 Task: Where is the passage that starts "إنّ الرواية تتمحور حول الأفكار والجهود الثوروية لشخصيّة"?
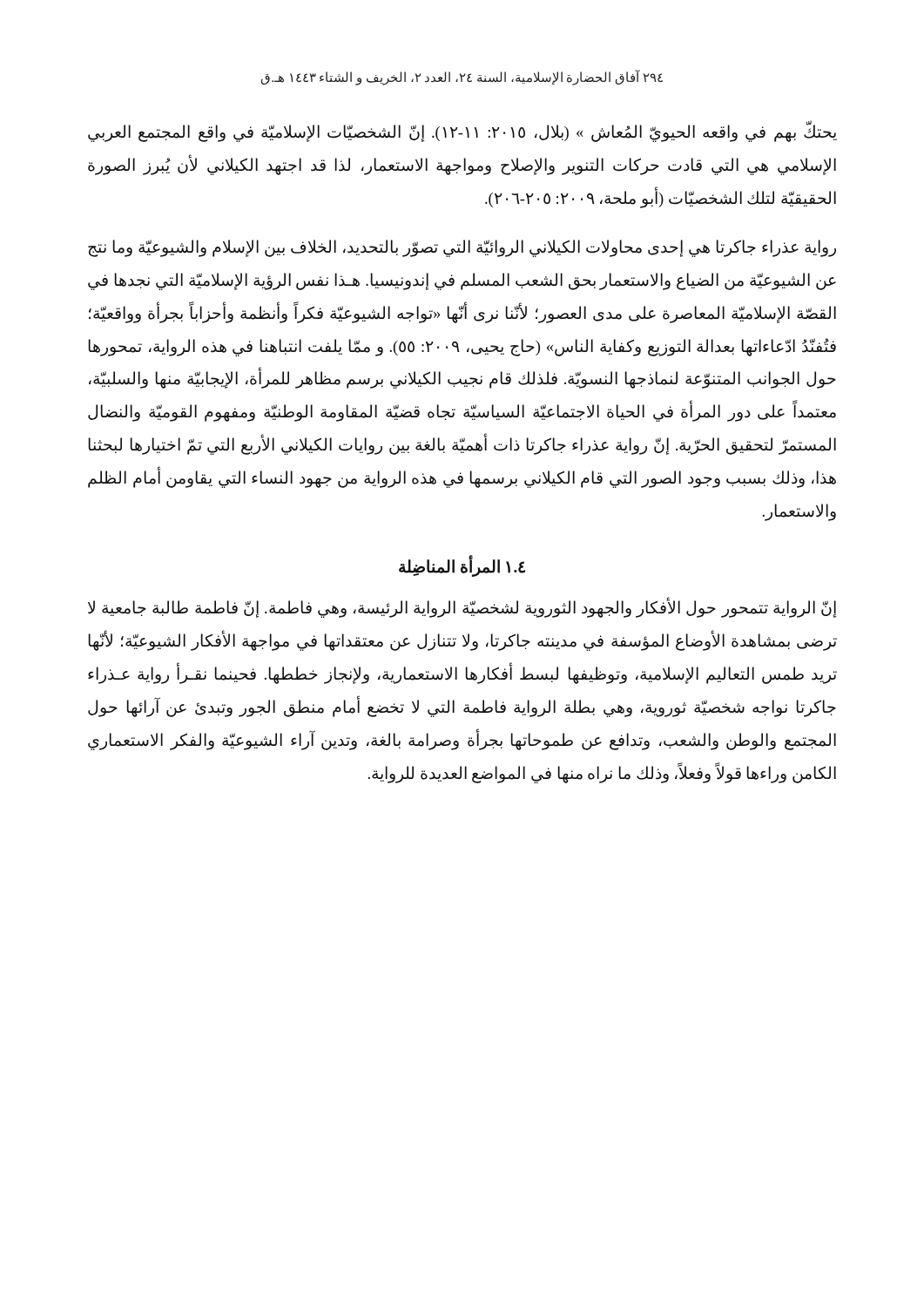pyautogui.click(x=462, y=691)
